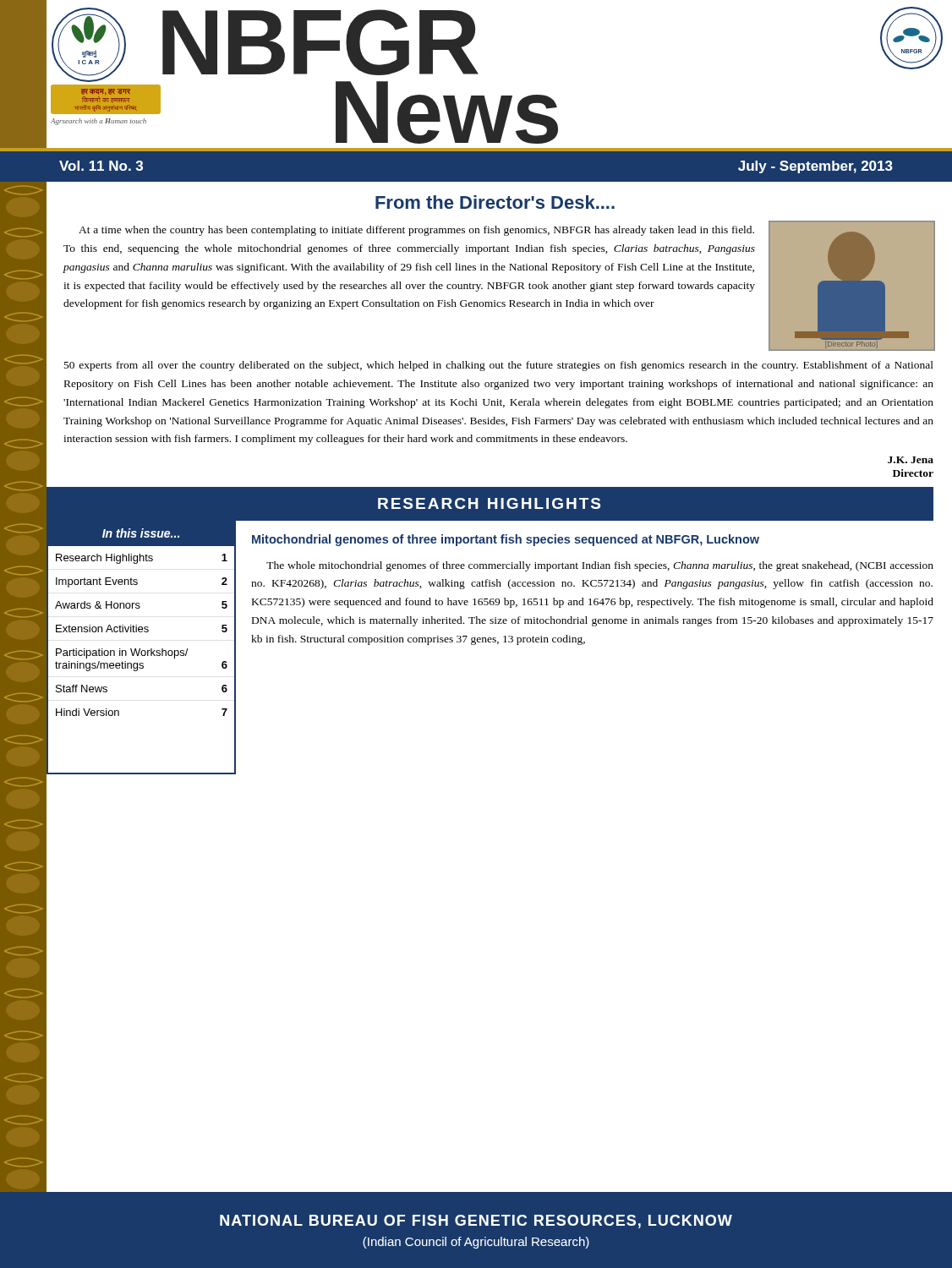Viewport: 952px width, 1268px height.
Task: Find the region starting "Mitochondrial genomes of"
Action: [x=505, y=540]
